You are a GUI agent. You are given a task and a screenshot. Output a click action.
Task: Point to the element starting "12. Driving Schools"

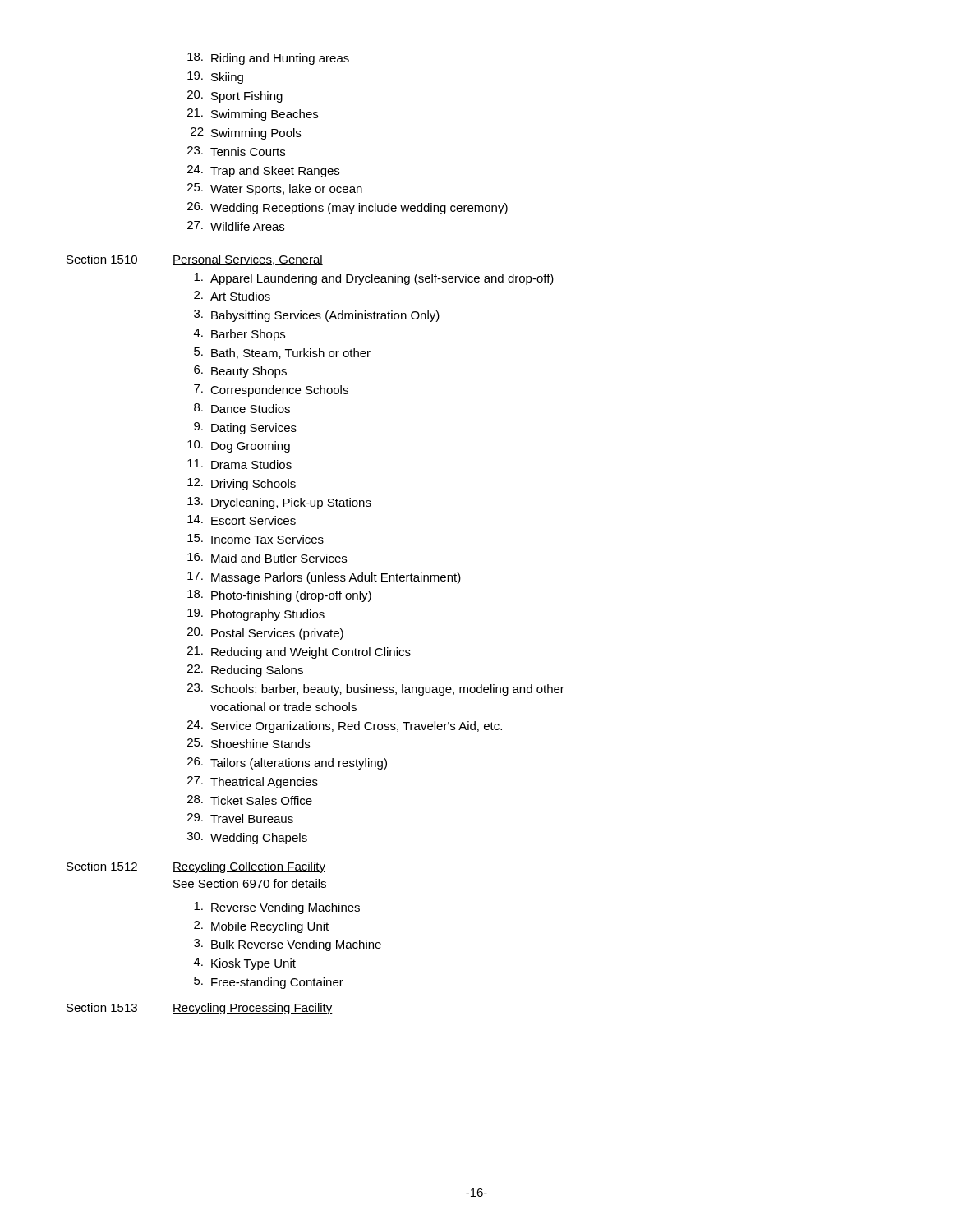234,483
